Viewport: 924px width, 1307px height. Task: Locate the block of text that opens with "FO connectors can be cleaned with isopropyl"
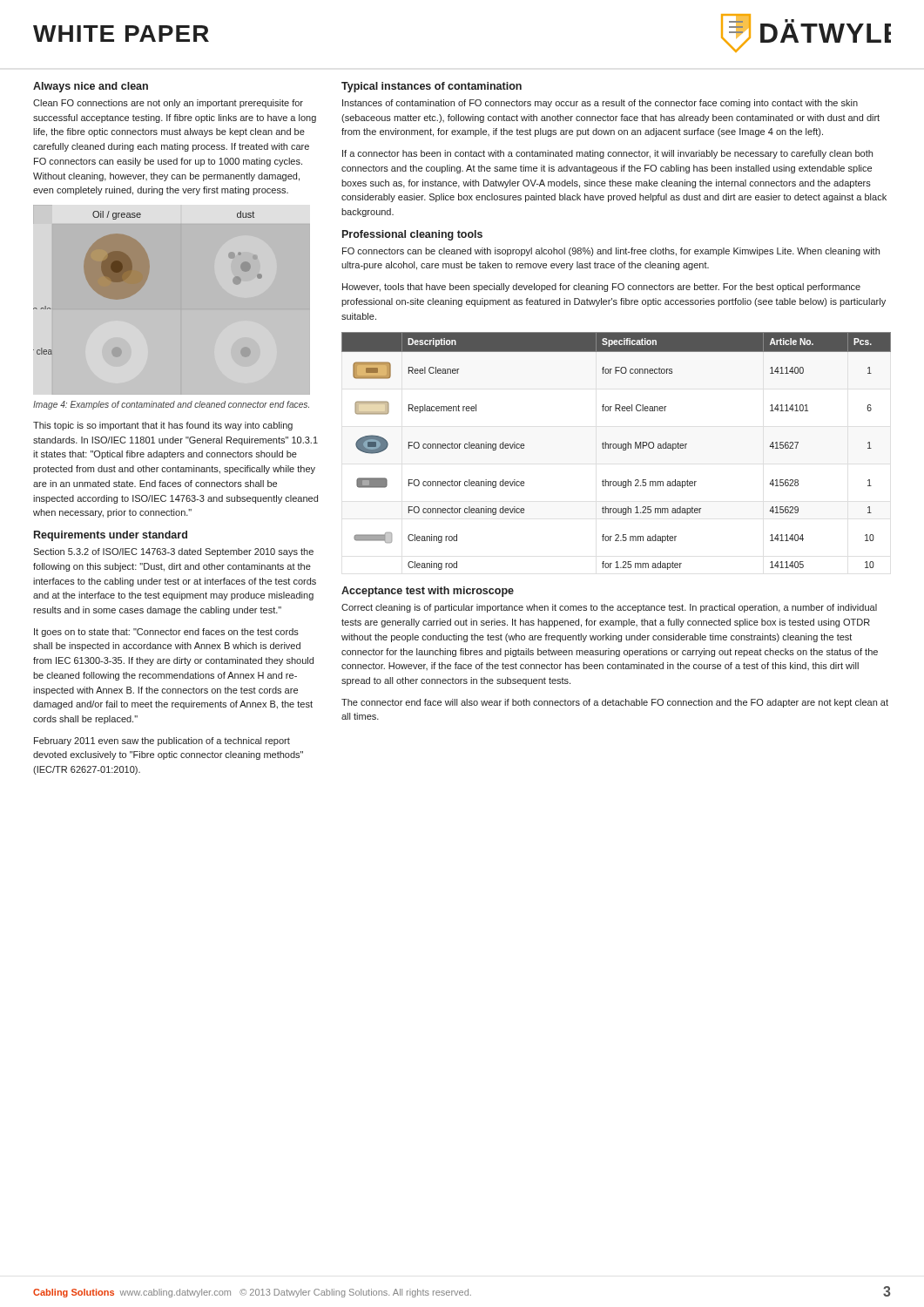coord(611,258)
